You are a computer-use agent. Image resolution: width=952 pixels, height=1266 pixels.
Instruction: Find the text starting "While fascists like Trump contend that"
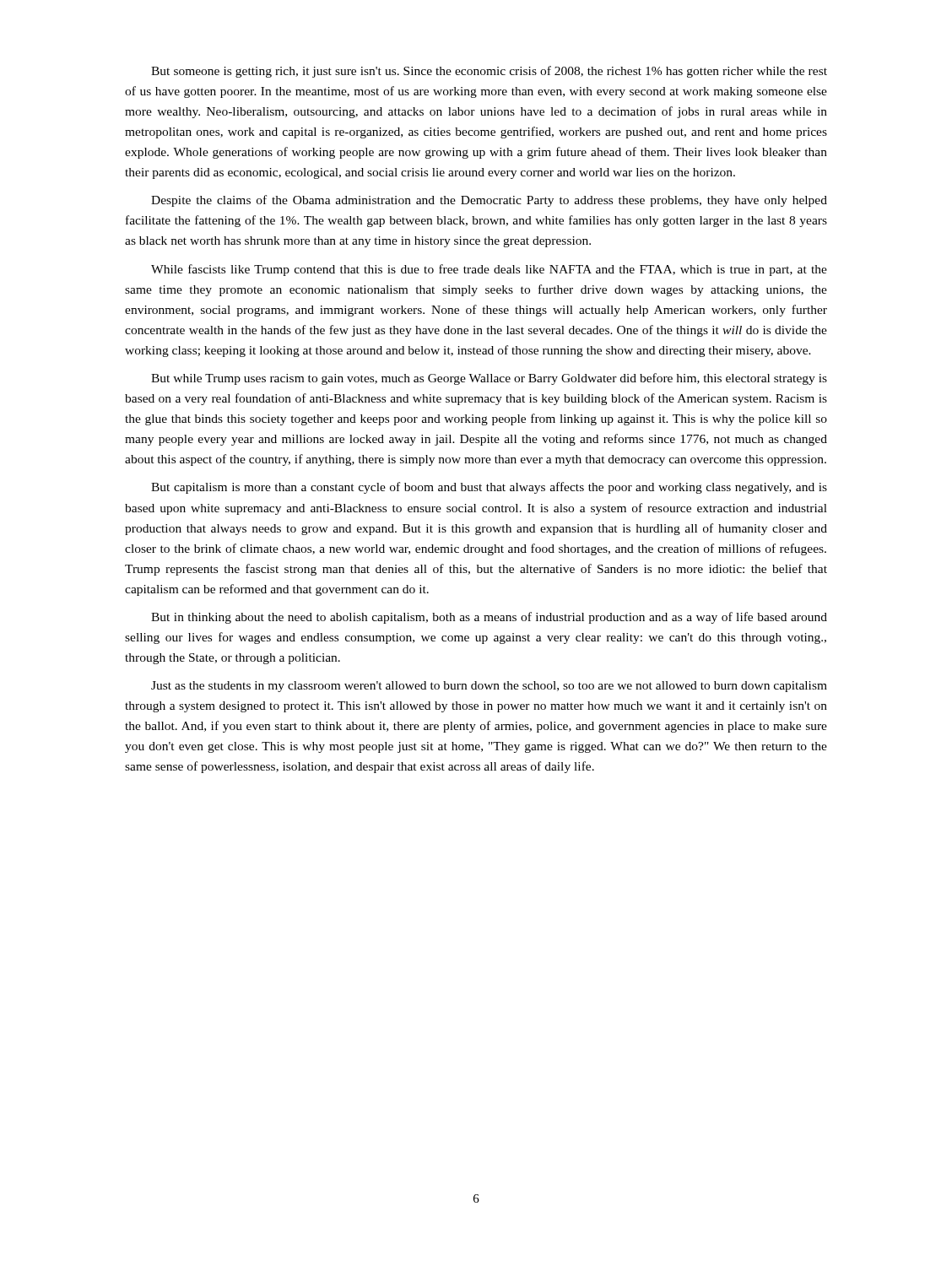pos(476,309)
